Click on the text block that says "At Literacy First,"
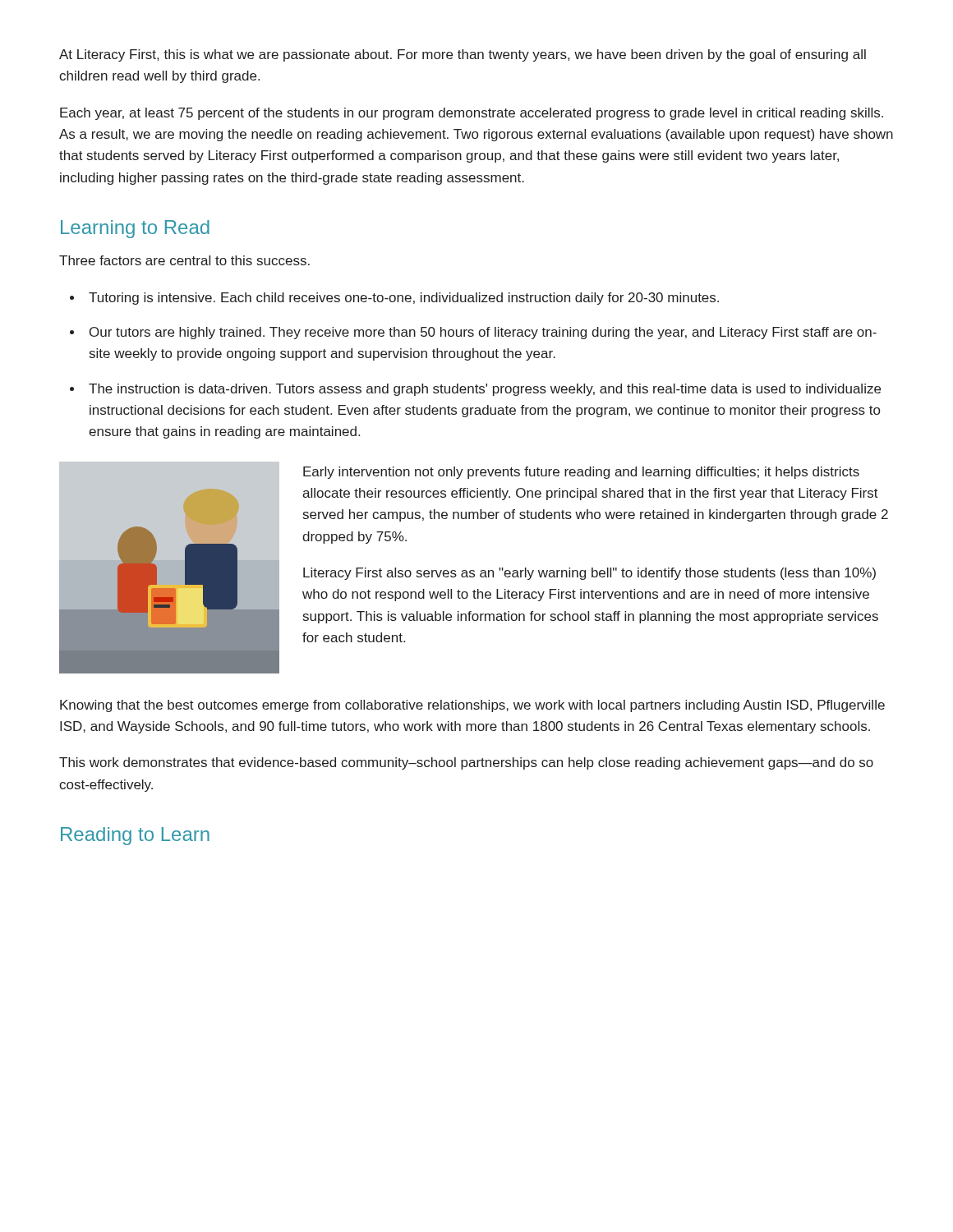 [x=463, y=65]
